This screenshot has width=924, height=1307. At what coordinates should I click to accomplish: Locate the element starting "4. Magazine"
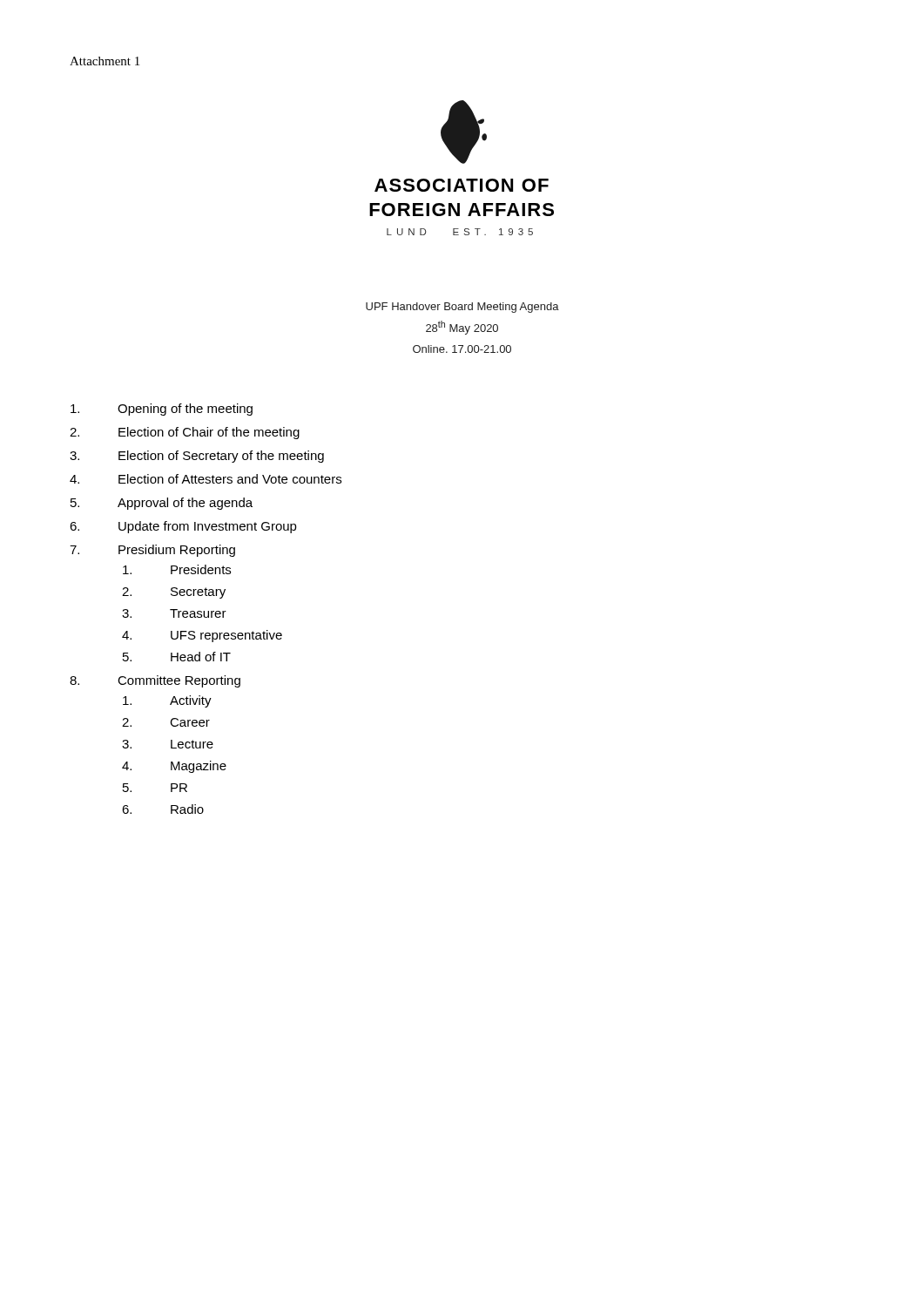click(174, 765)
